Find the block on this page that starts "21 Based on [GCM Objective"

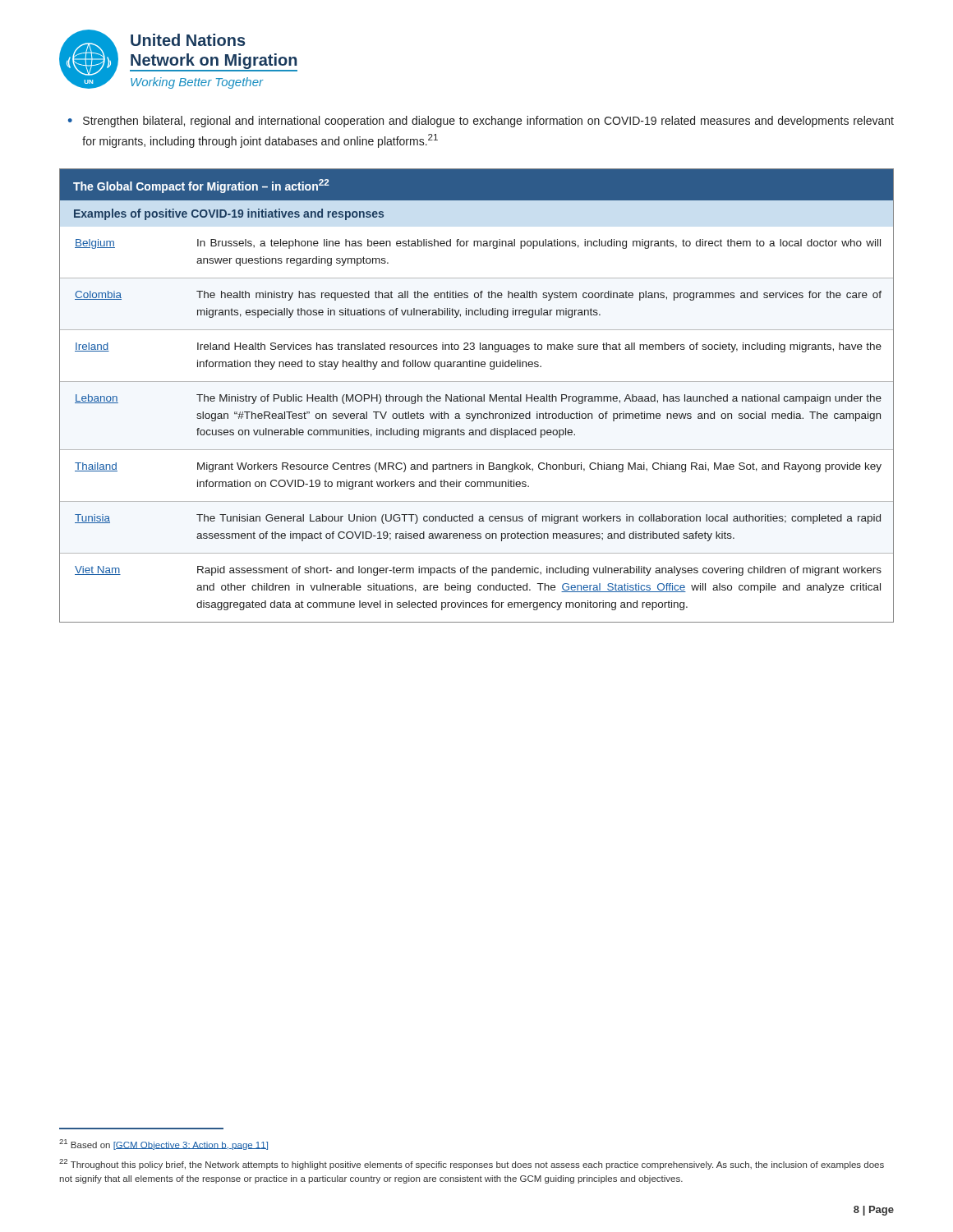(x=164, y=1143)
